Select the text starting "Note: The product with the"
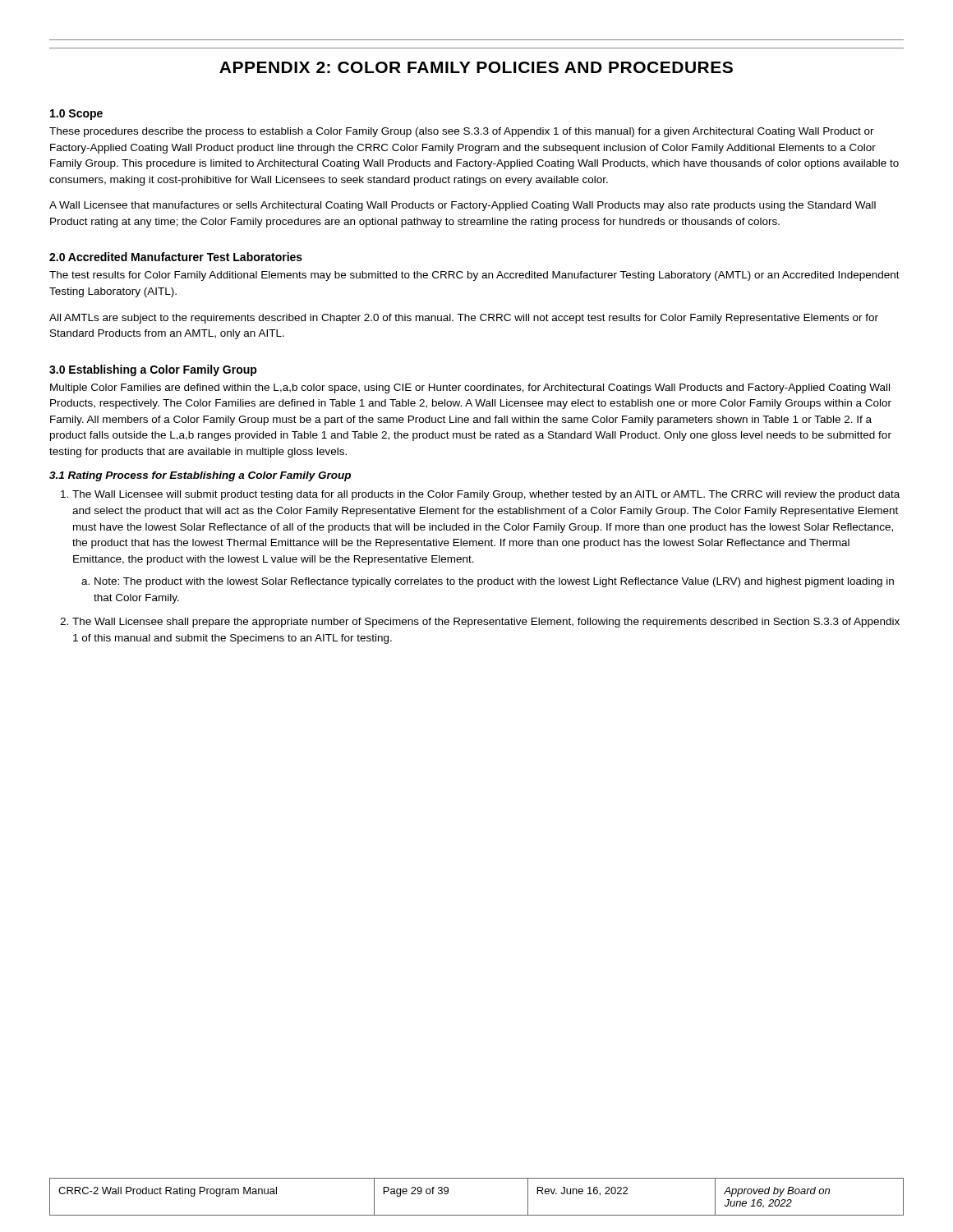The width and height of the screenshot is (953, 1232). 494,589
